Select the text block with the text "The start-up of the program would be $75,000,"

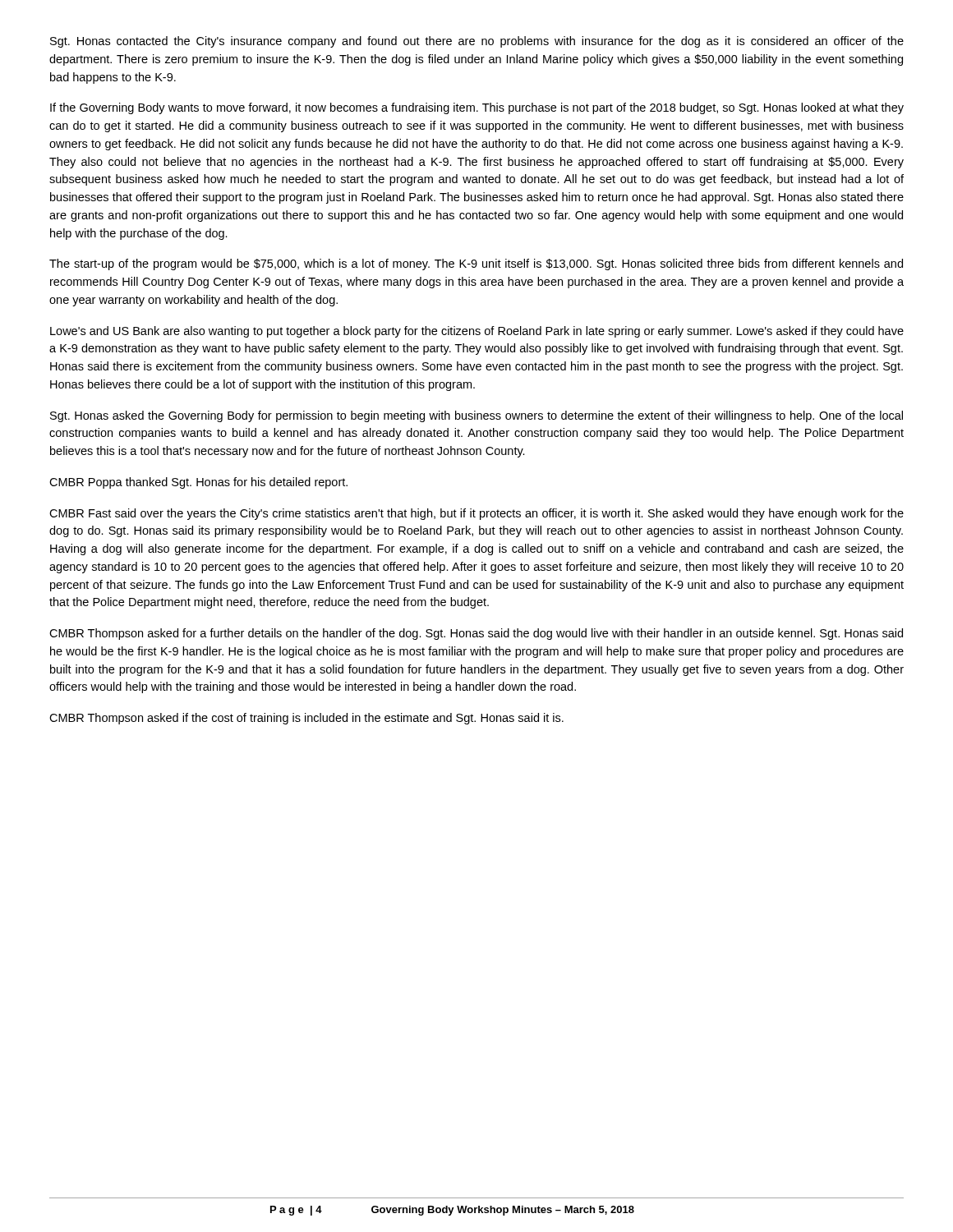(476, 282)
